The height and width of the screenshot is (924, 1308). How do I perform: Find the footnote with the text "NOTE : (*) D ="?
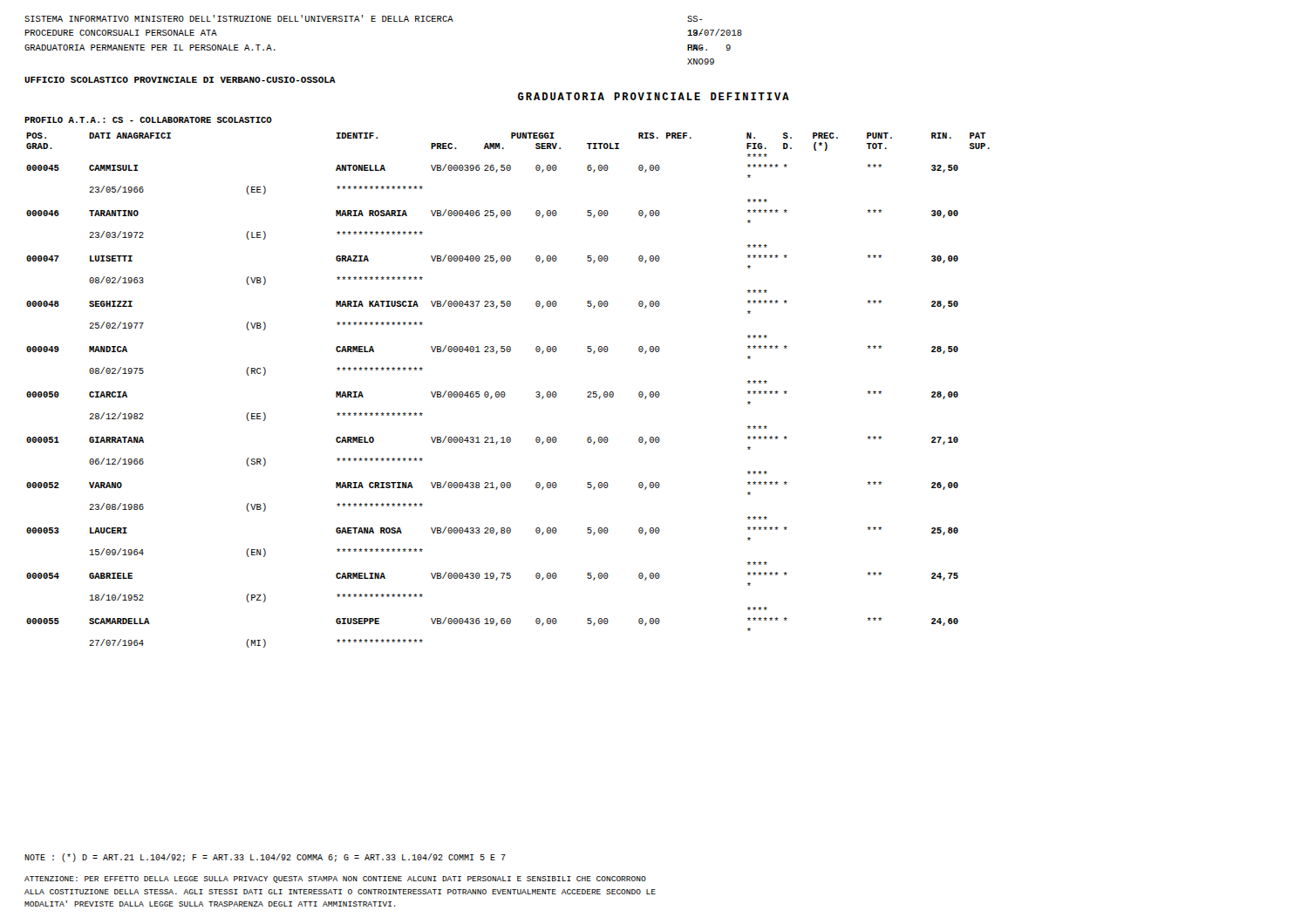pyautogui.click(x=265, y=858)
